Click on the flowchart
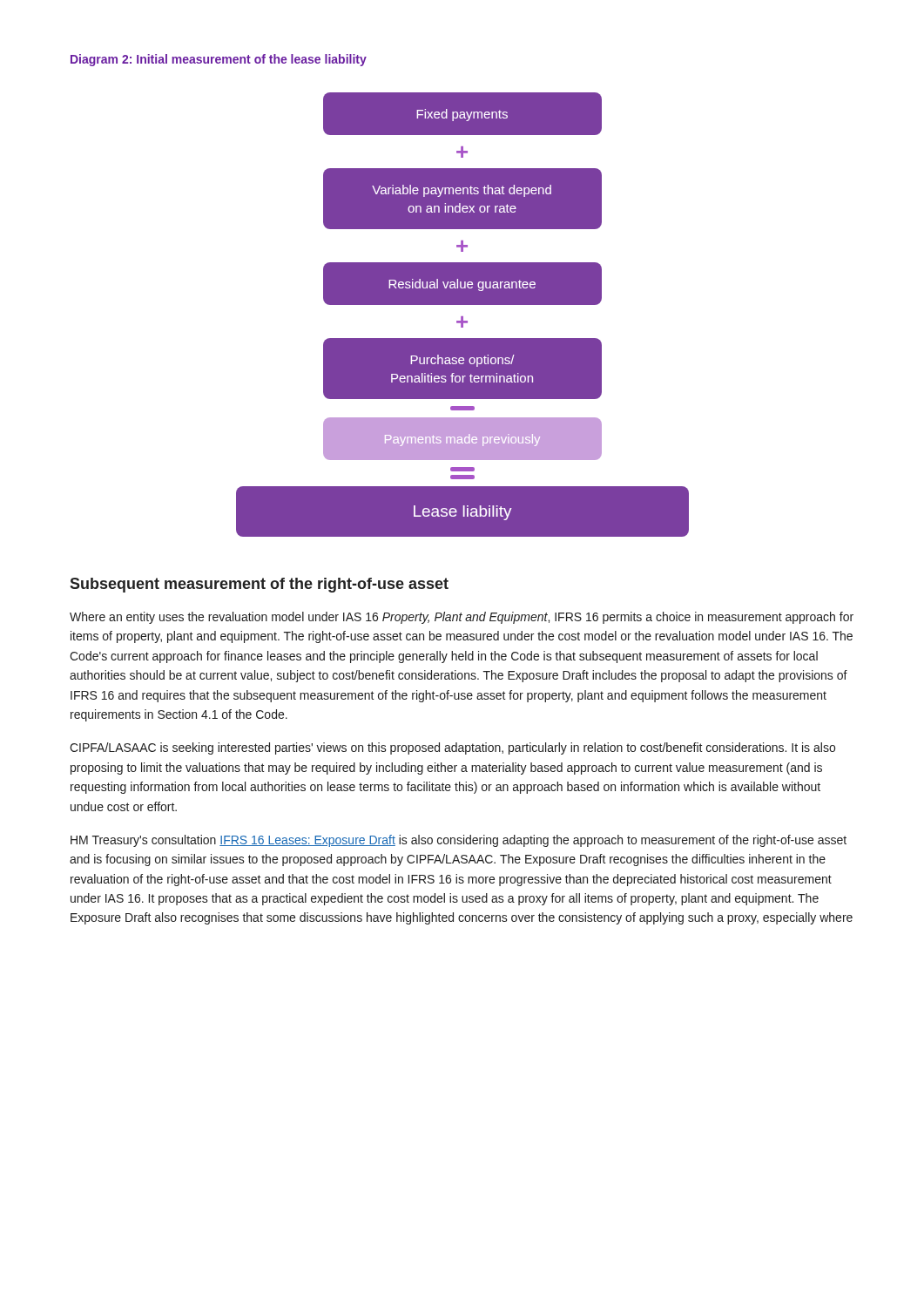This screenshot has height=1307, width=924. [x=462, y=315]
